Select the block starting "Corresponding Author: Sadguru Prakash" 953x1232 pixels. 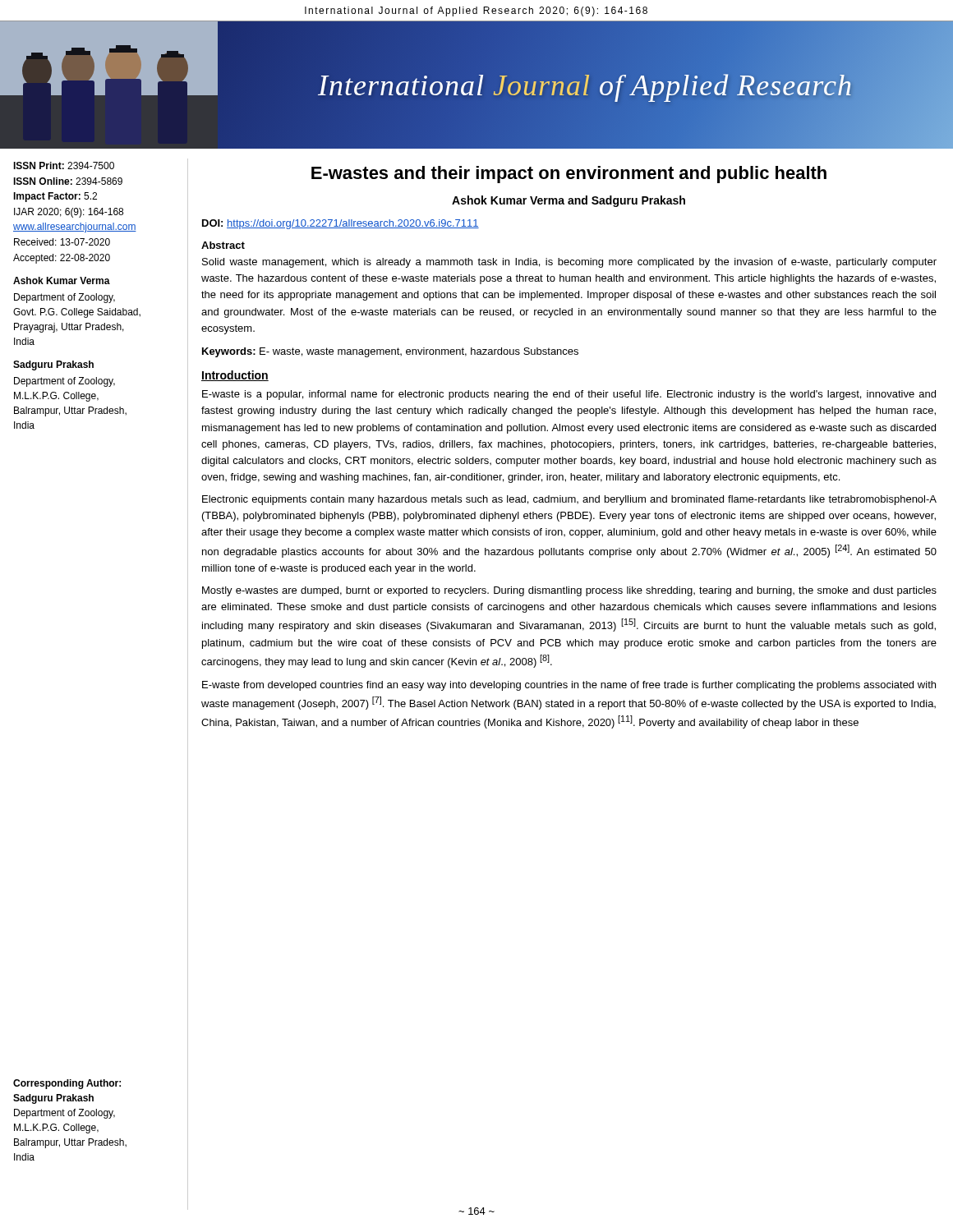click(88, 1119)
